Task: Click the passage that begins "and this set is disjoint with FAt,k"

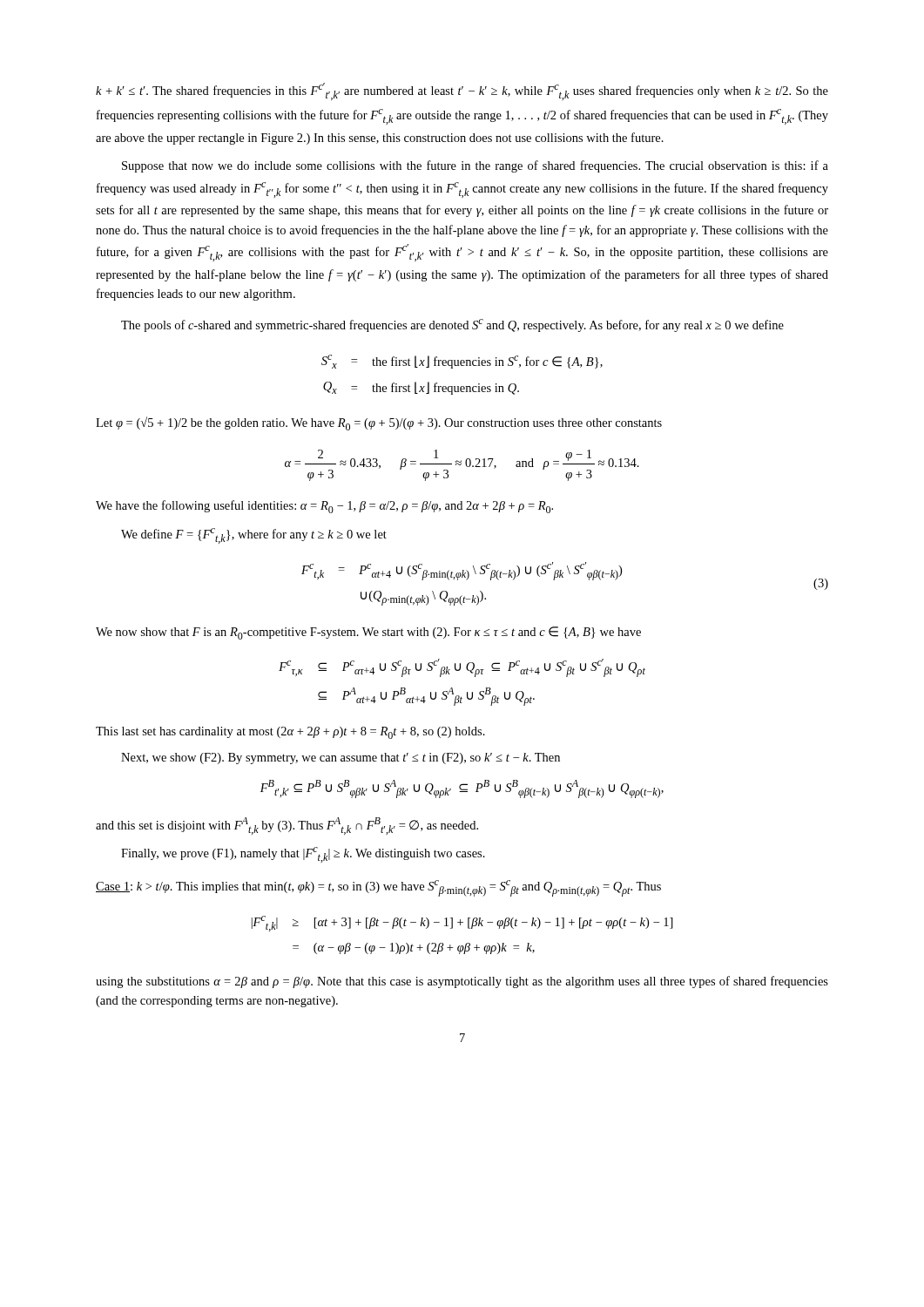Action: pos(462,856)
